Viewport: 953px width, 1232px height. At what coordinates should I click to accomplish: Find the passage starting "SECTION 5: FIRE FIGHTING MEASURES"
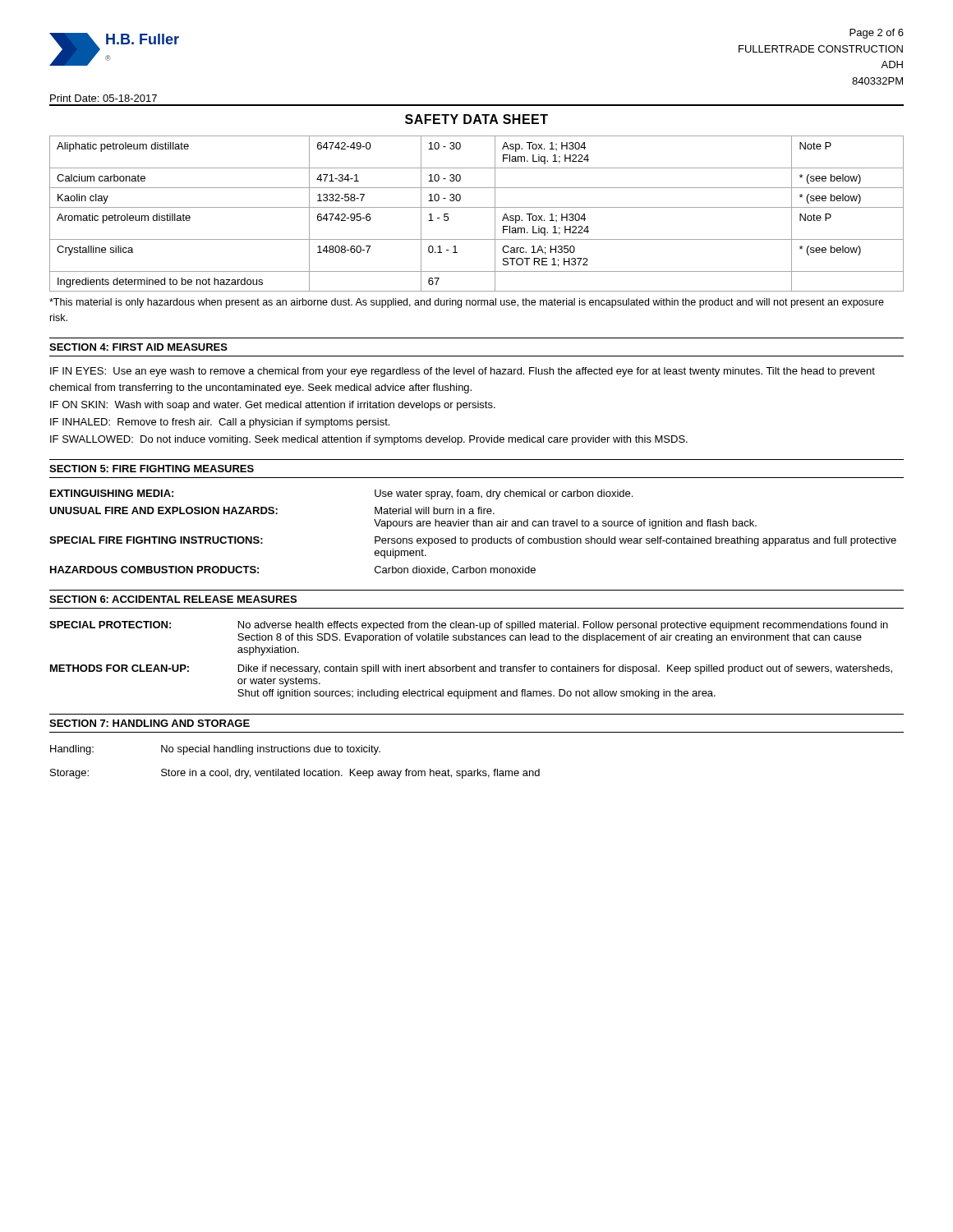click(x=152, y=469)
